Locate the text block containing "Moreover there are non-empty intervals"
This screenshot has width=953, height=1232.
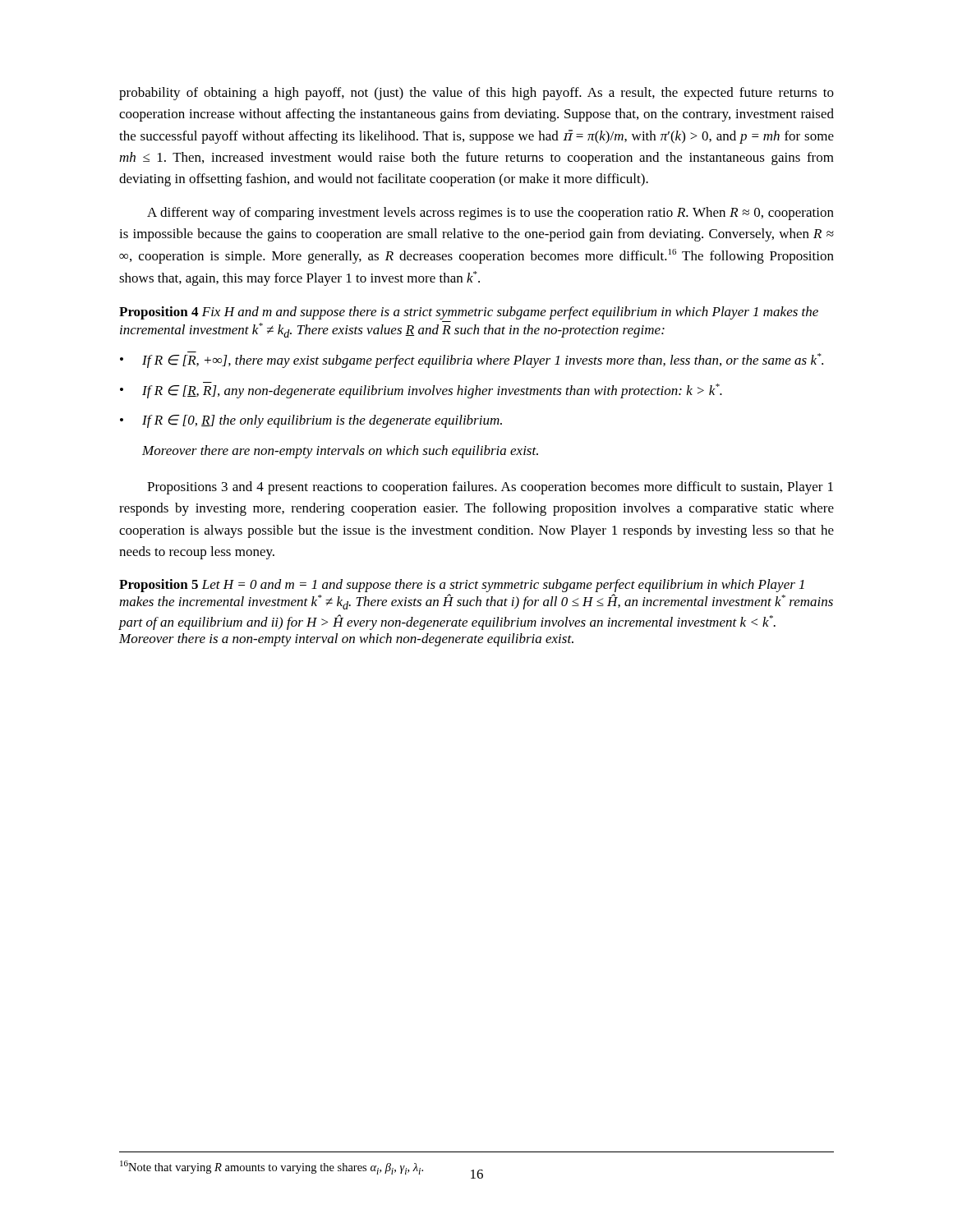click(x=341, y=450)
